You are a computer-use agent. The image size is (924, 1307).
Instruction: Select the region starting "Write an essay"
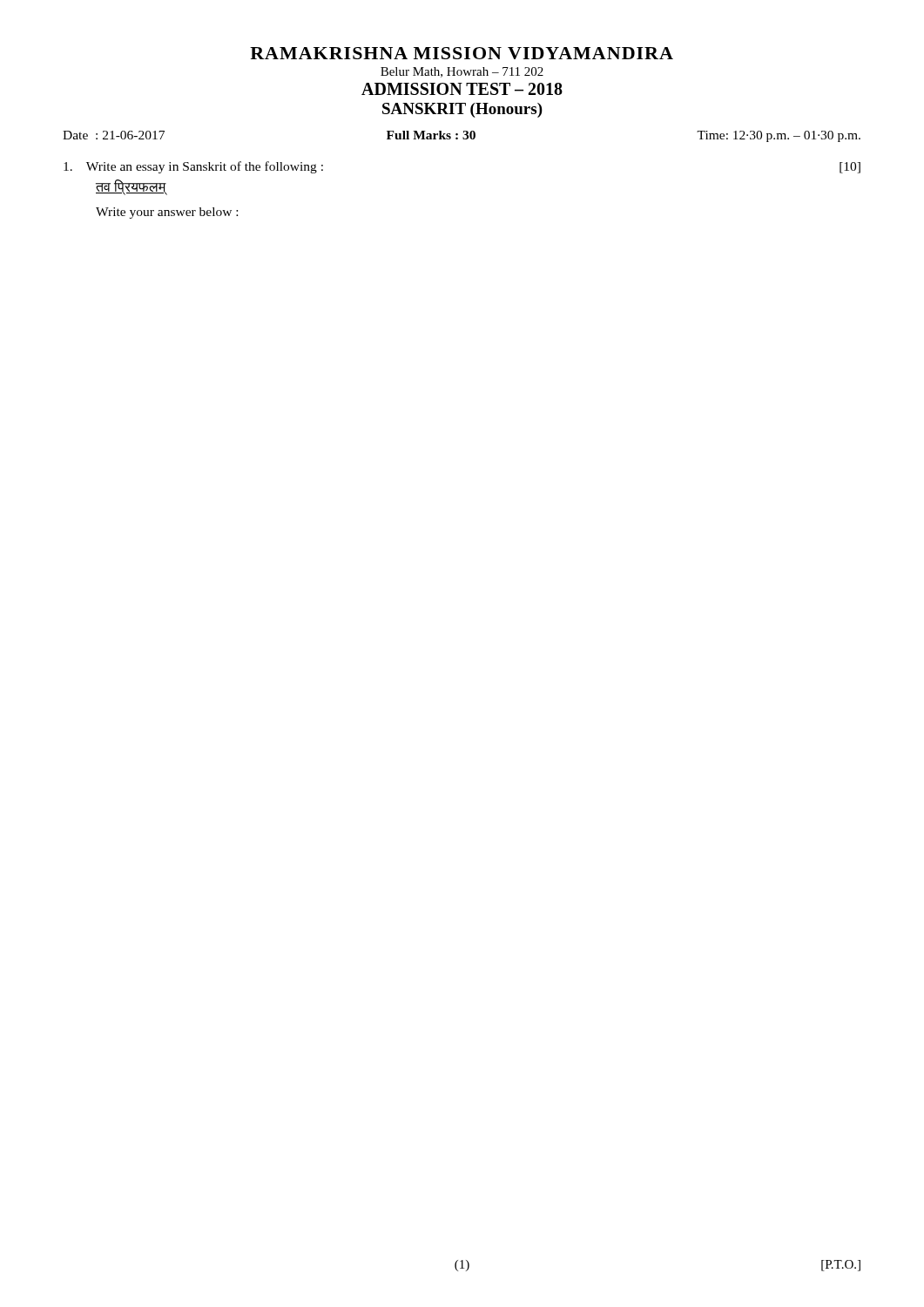click(205, 167)
